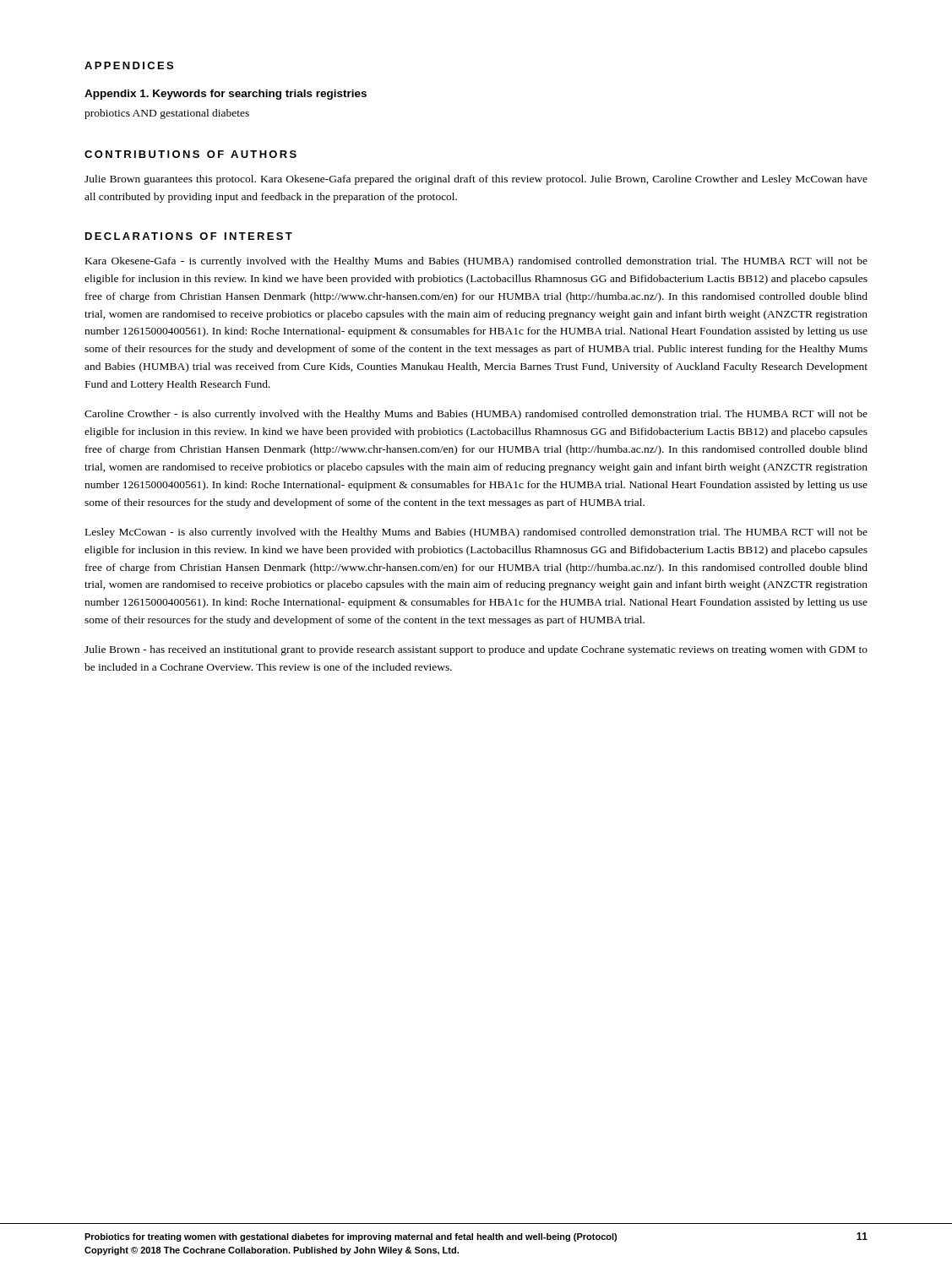Select the text starting "CONTRIBUTIONS OF AUTHORS"

coord(192,154)
